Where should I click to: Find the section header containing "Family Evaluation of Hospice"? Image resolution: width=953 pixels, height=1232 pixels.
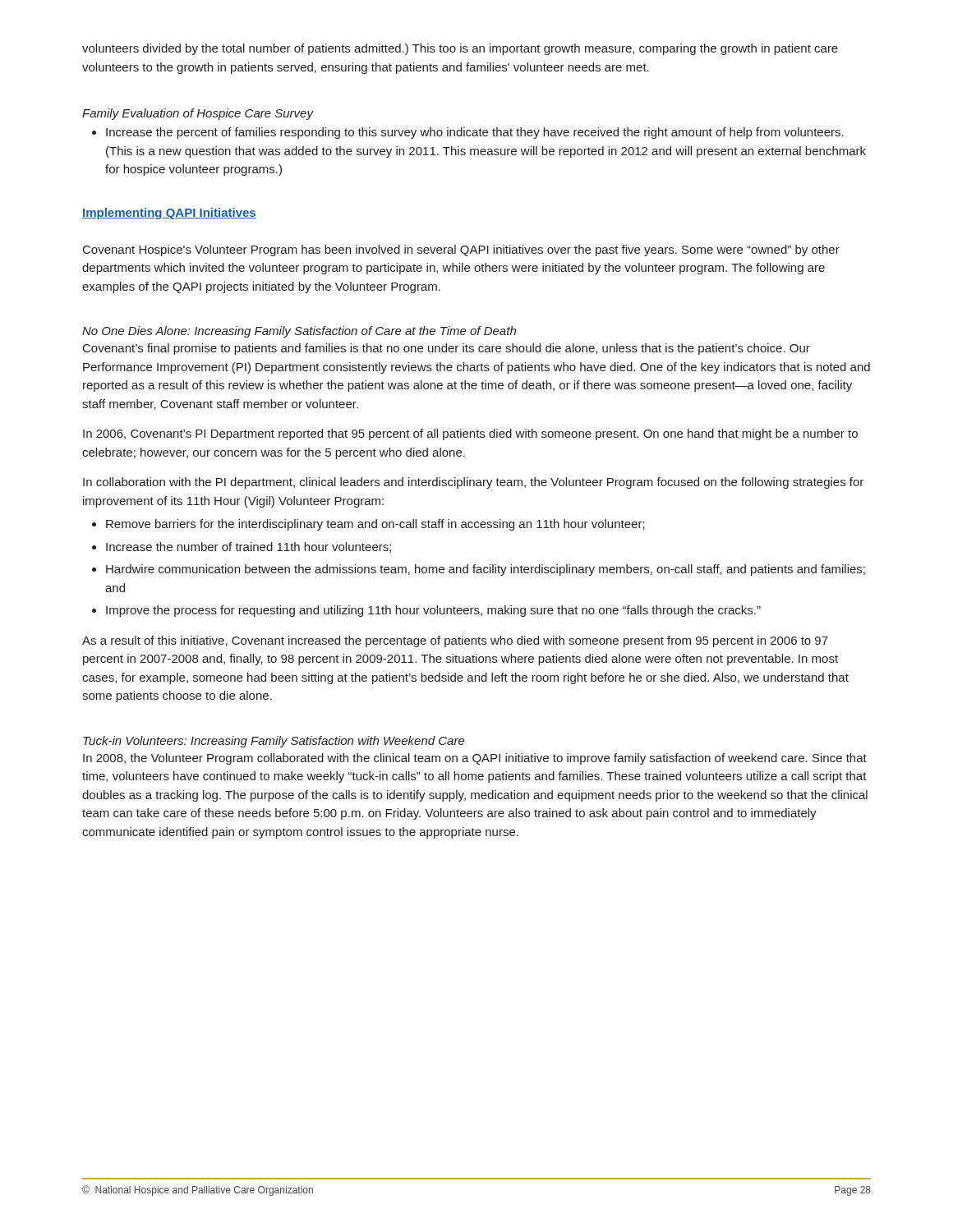pyautogui.click(x=198, y=113)
